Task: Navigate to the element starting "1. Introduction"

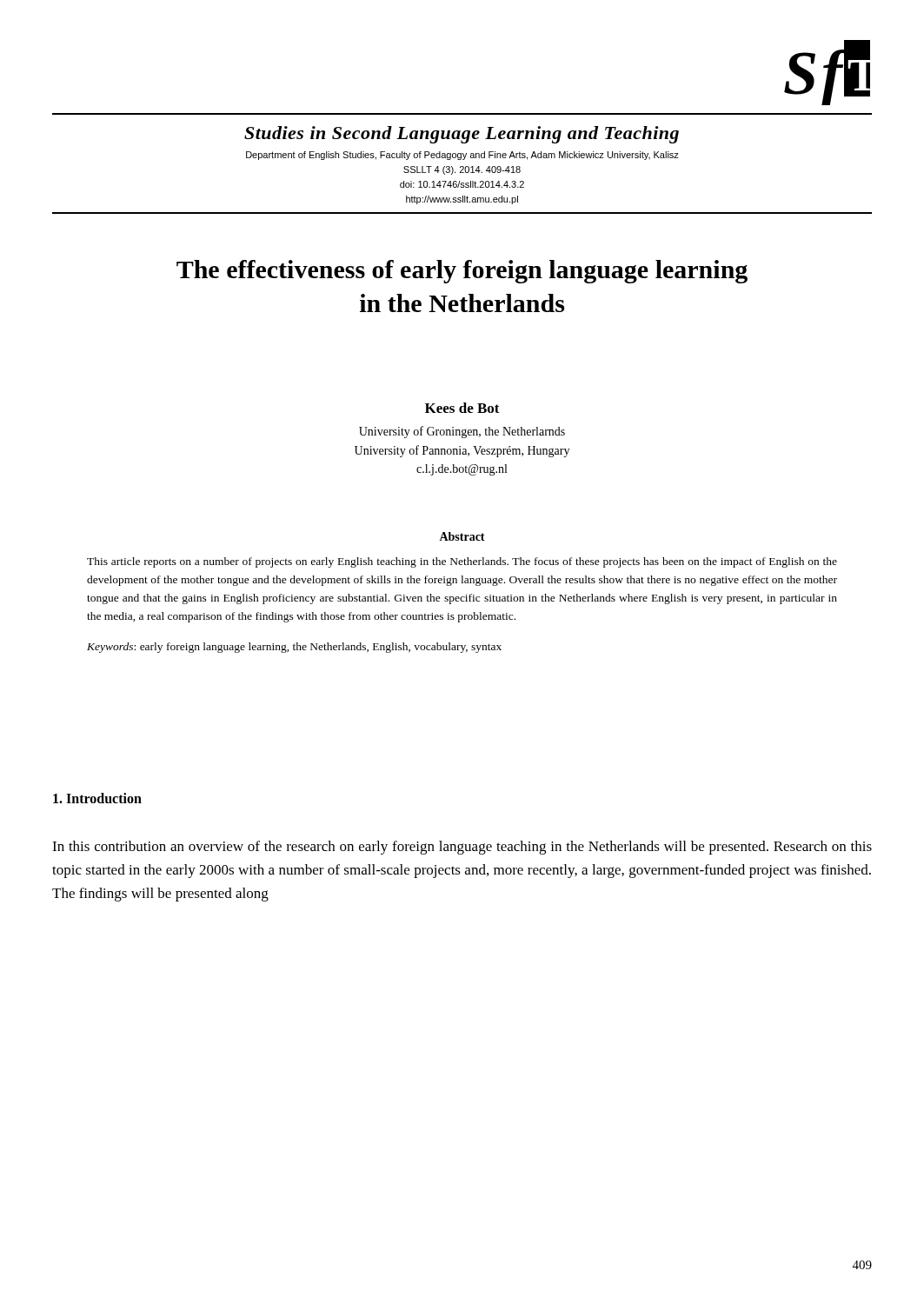Action: click(97, 798)
